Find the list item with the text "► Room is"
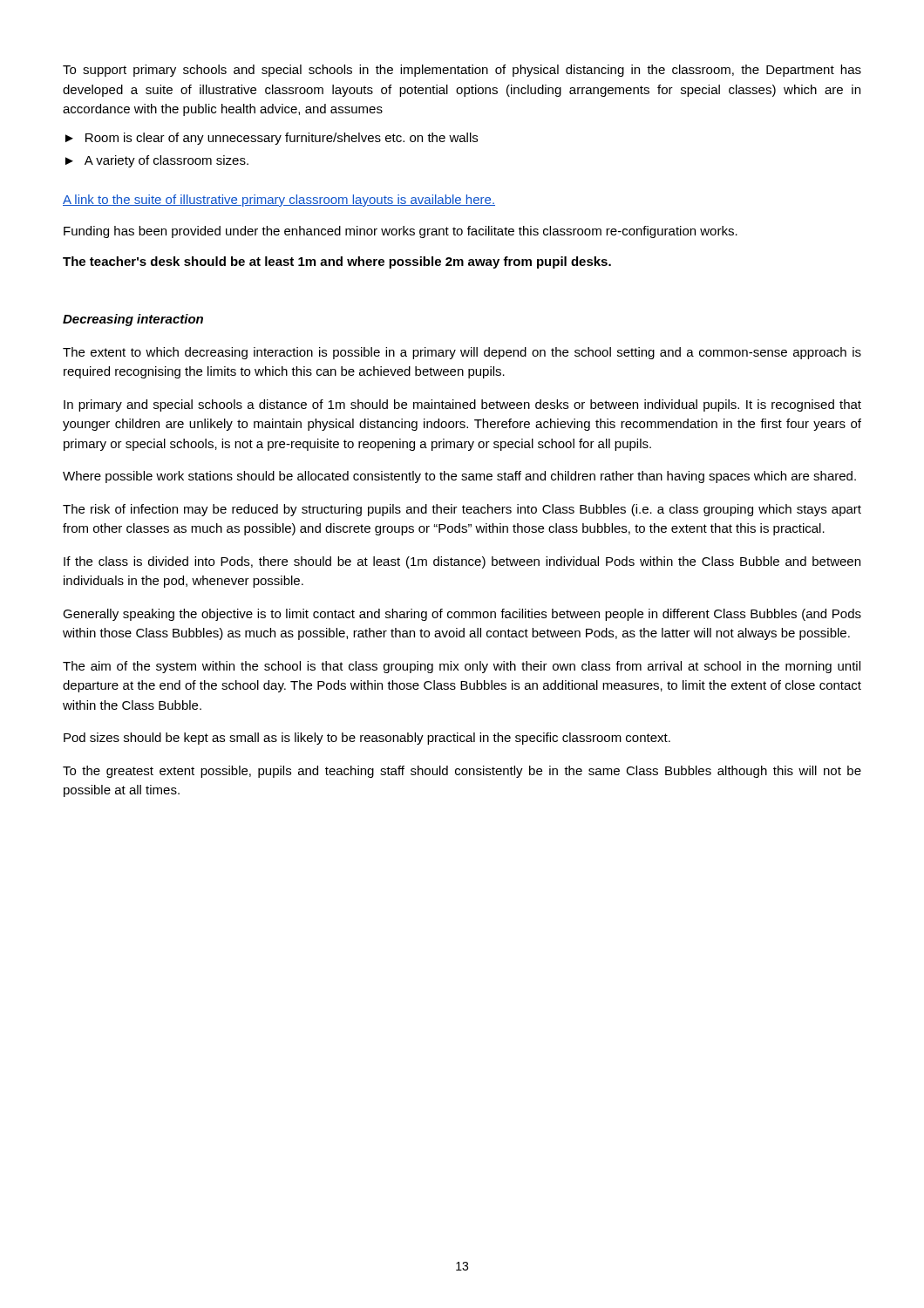This screenshot has height=1308, width=924. point(271,138)
